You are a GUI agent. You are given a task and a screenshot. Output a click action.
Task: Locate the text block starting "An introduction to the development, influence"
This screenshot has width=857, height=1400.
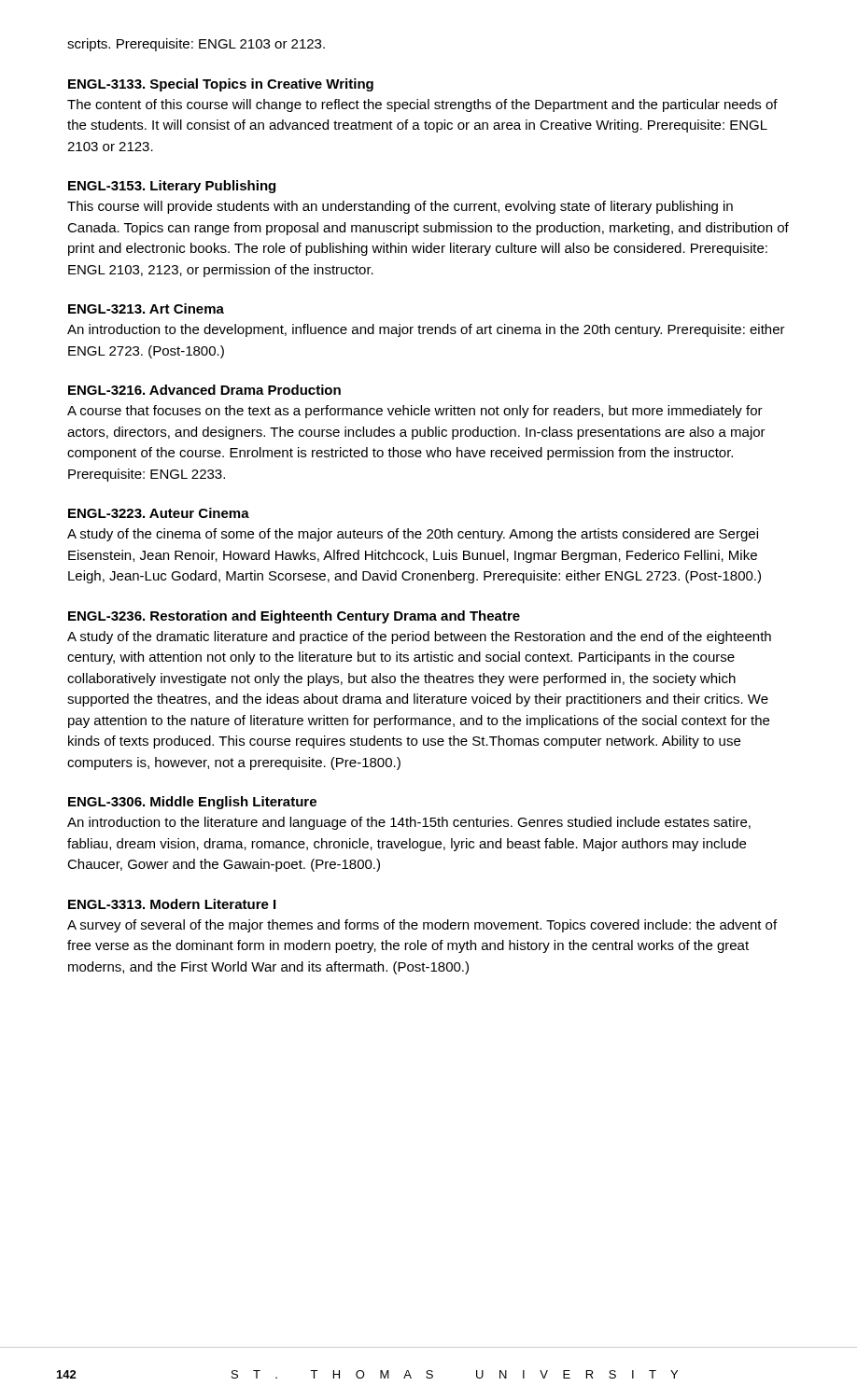[x=426, y=340]
